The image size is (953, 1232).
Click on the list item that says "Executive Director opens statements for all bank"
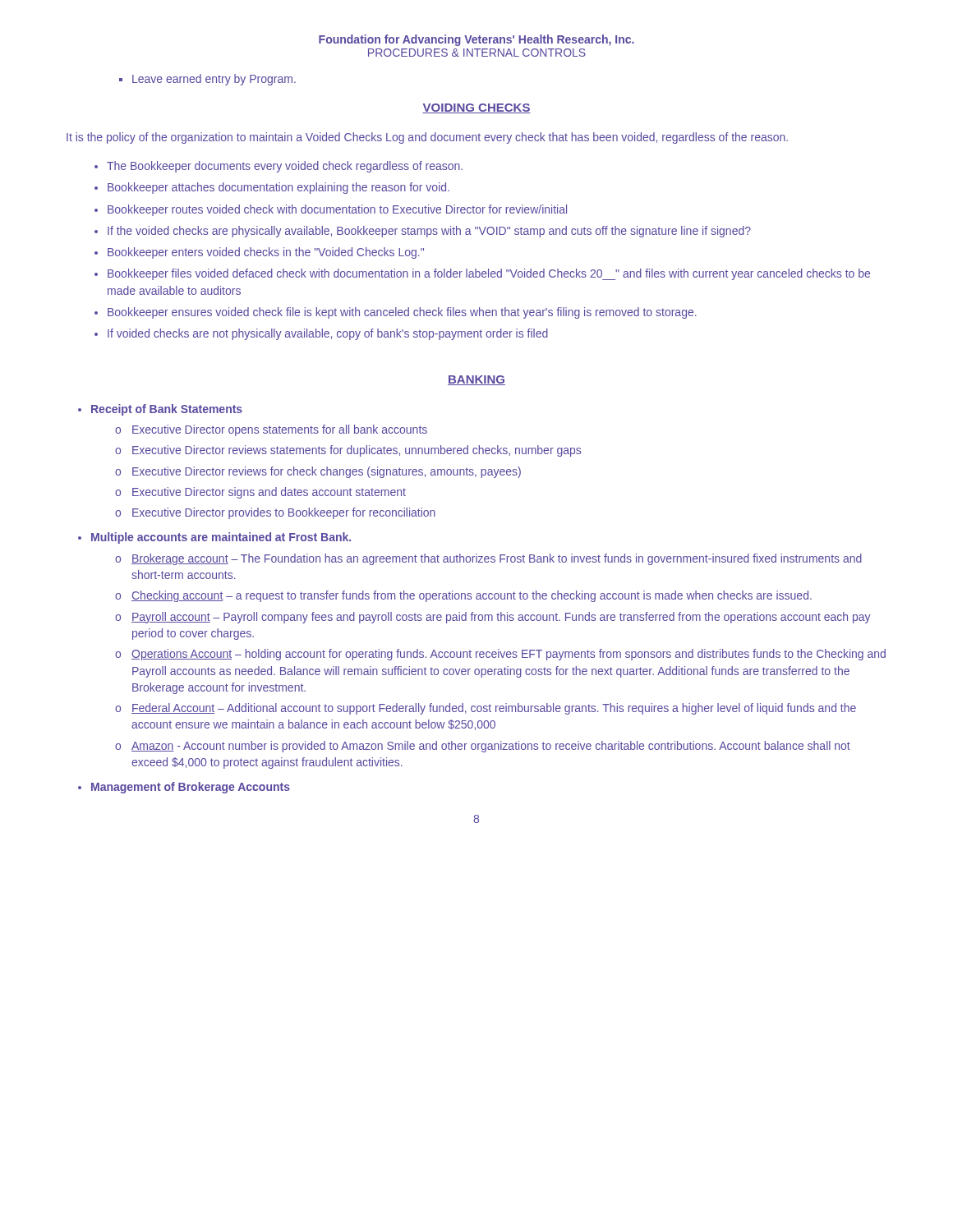click(x=279, y=430)
